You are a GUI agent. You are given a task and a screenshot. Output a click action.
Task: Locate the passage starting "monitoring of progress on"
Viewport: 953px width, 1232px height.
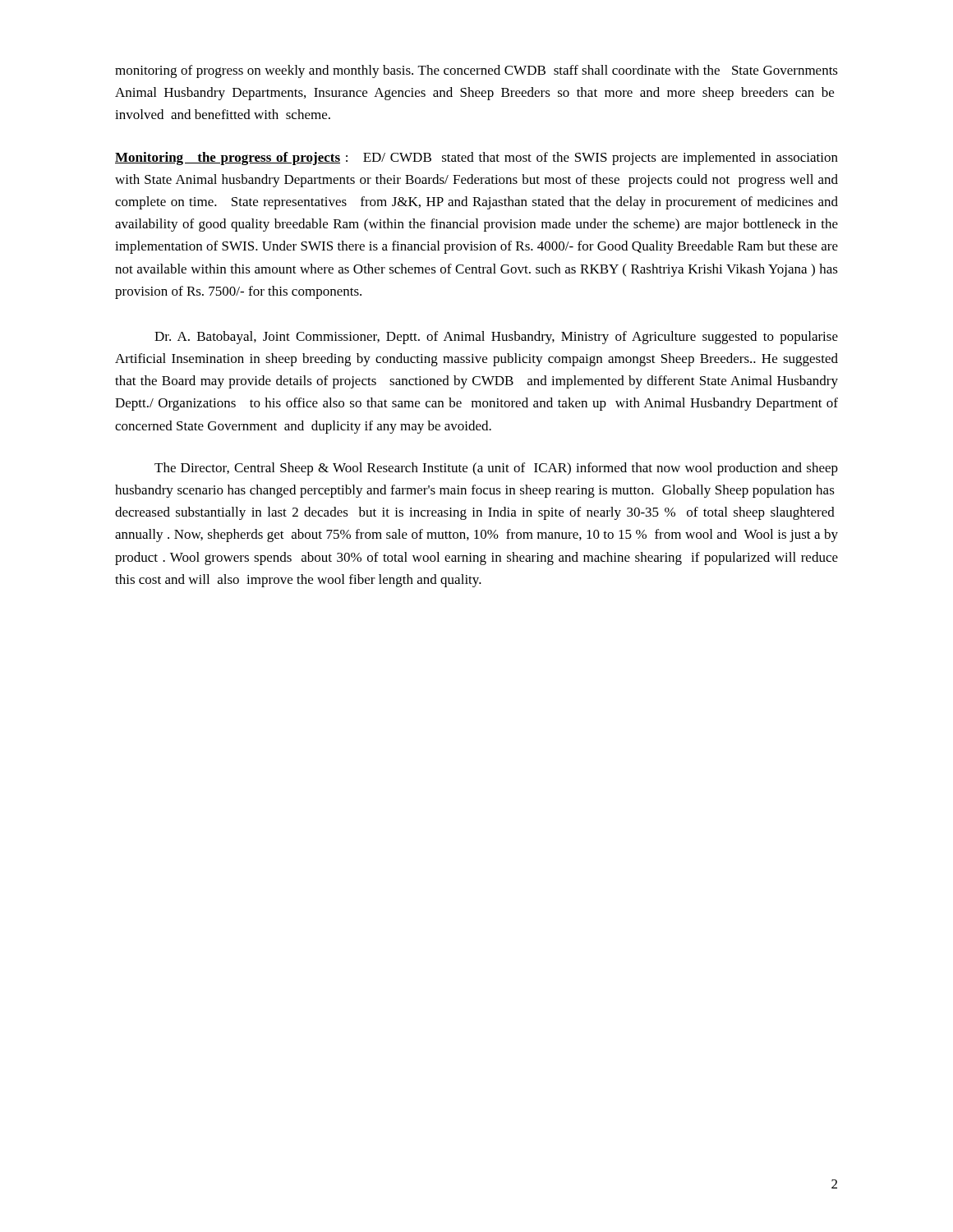(x=476, y=93)
